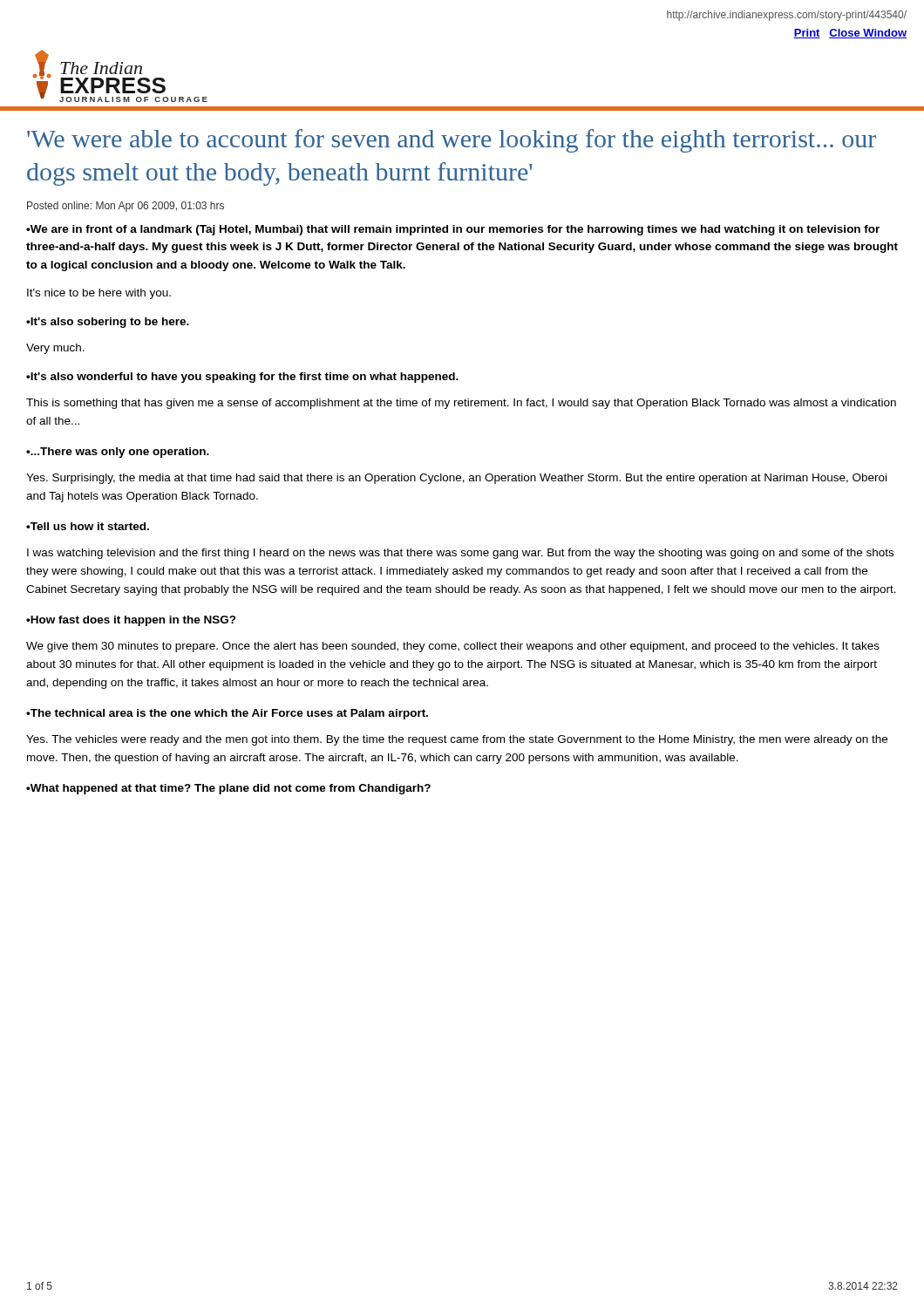This screenshot has width=924, height=1308.
Task: Navigate to the passage starting "This is something that has given"
Action: (461, 412)
